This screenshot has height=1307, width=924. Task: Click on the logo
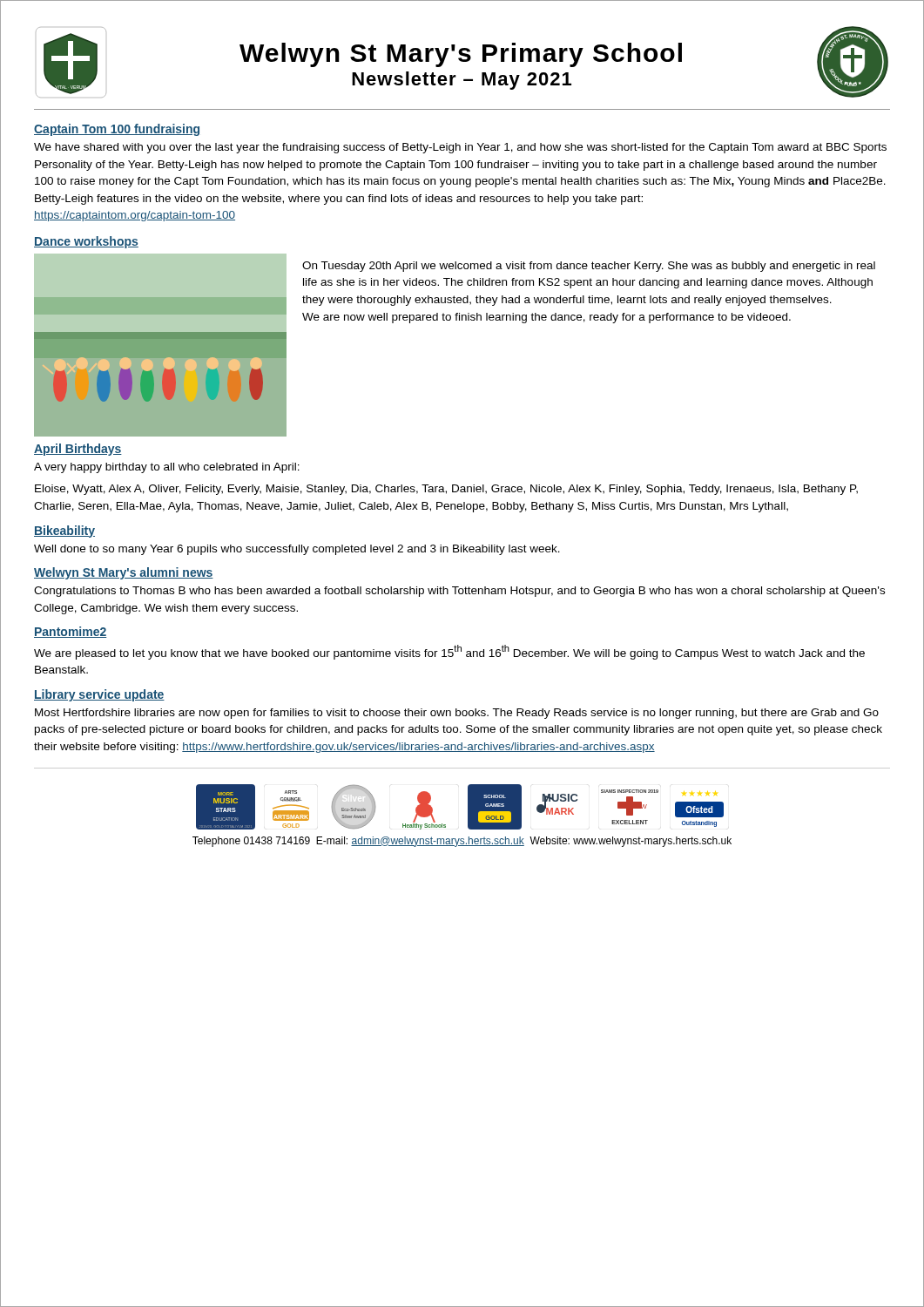(x=462, y=806)
